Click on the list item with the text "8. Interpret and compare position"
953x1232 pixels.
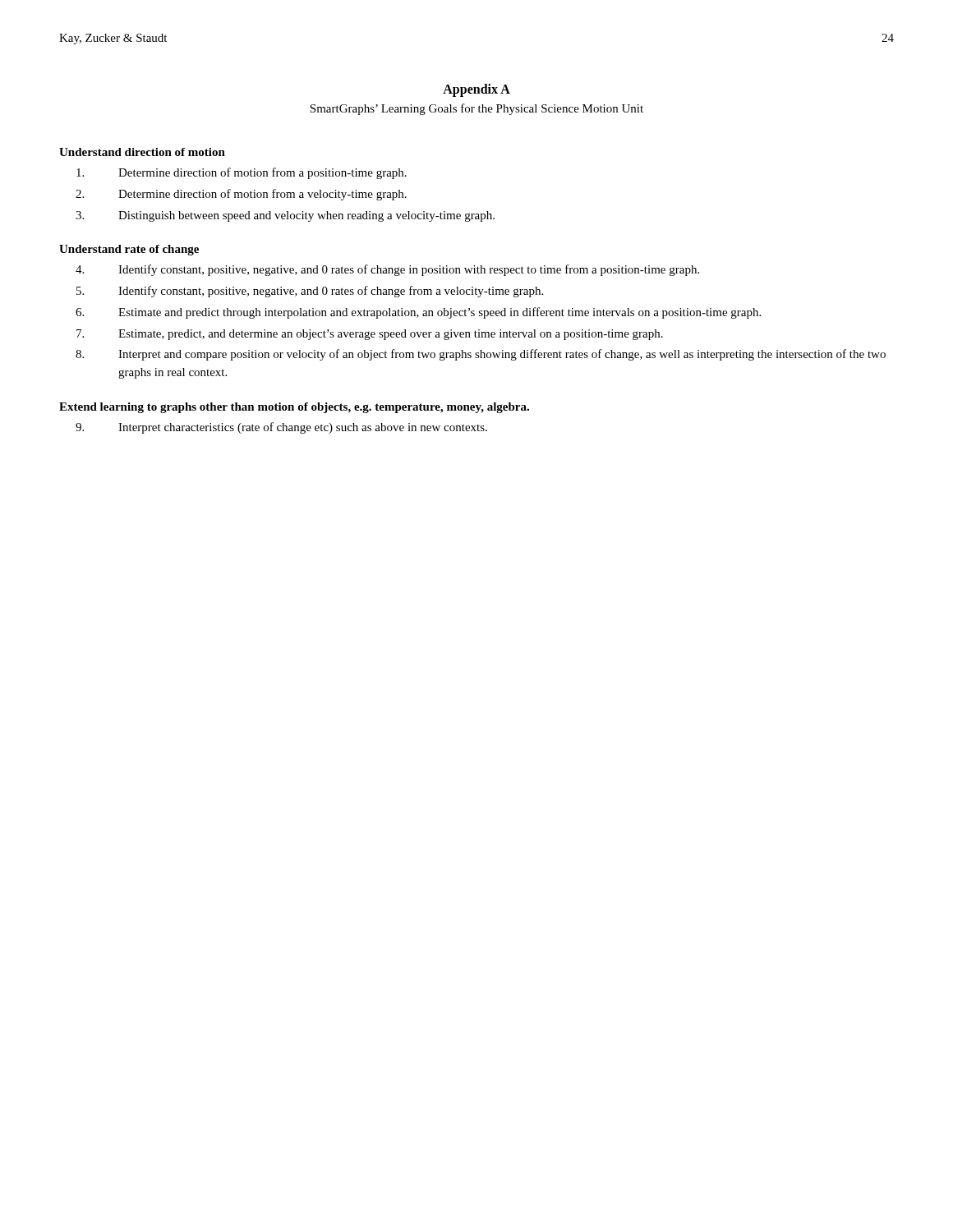click(x=476, y=364)
